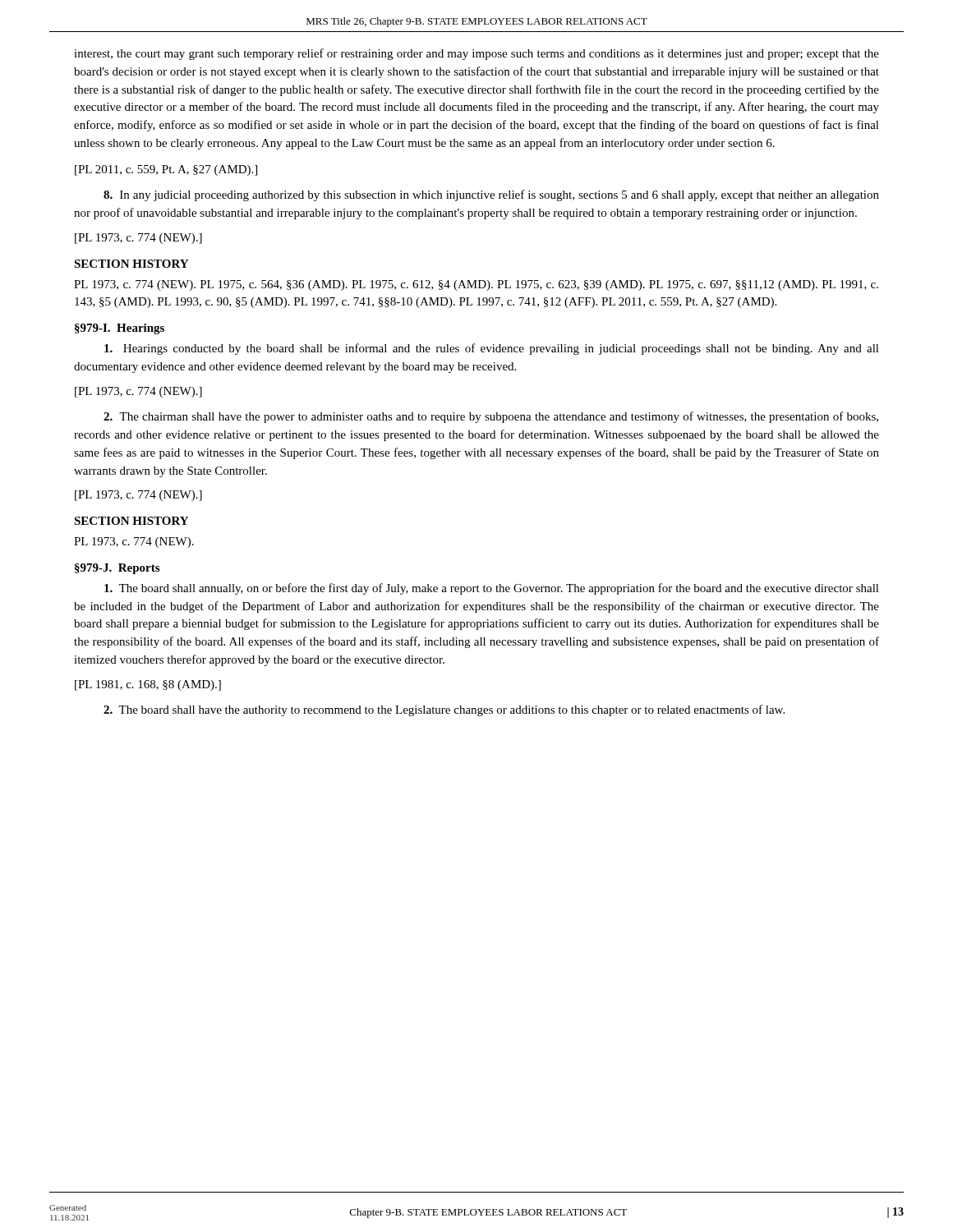Locate the block of text that opens with "2. The board shall have"
953x1232 pixels.
pyautogui.click(x=476, y=711)
